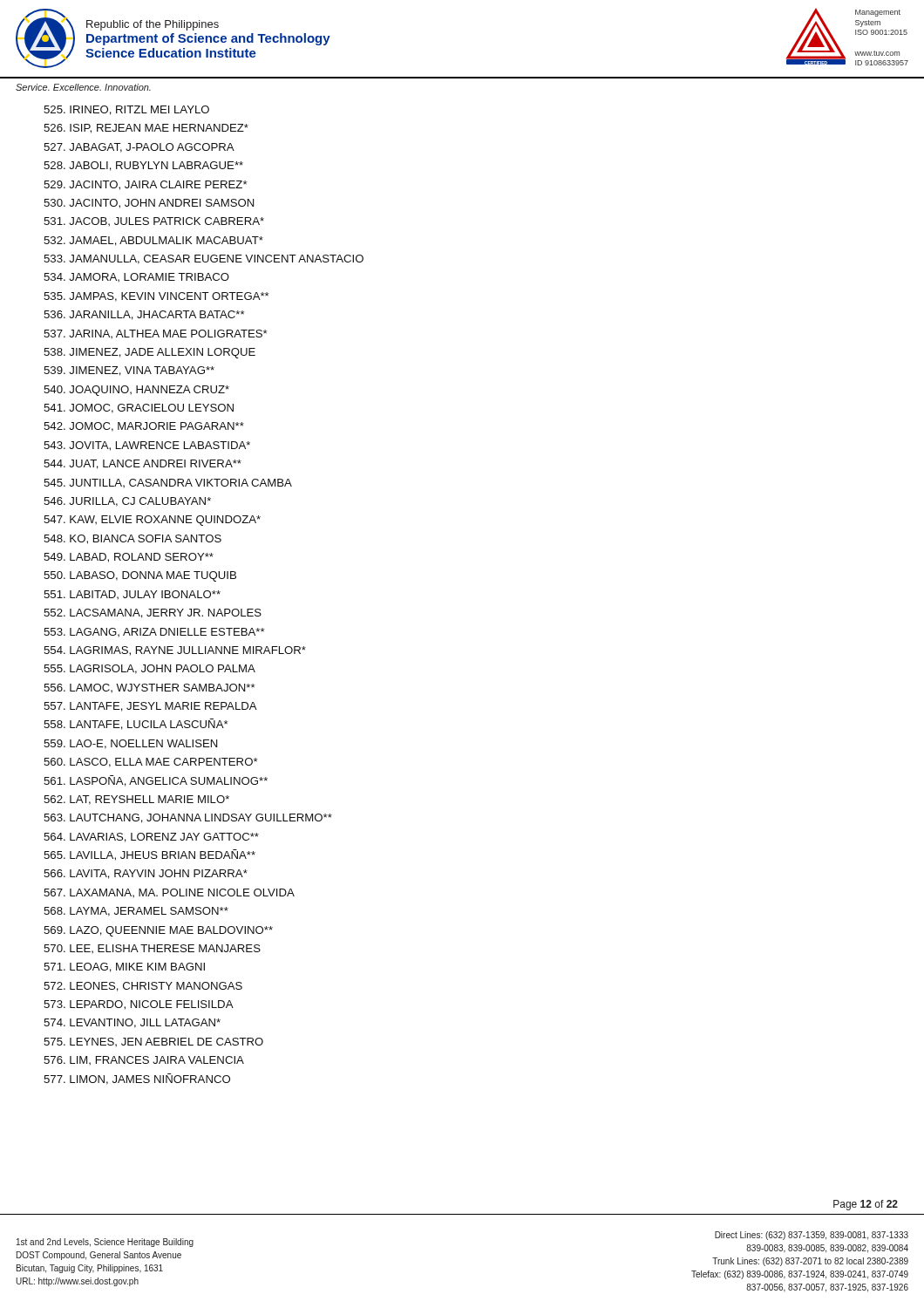
Task: Click on the element starting "543. JOVITA, LAWRENCE LABASTIDA*"
Action: point(147,445)
